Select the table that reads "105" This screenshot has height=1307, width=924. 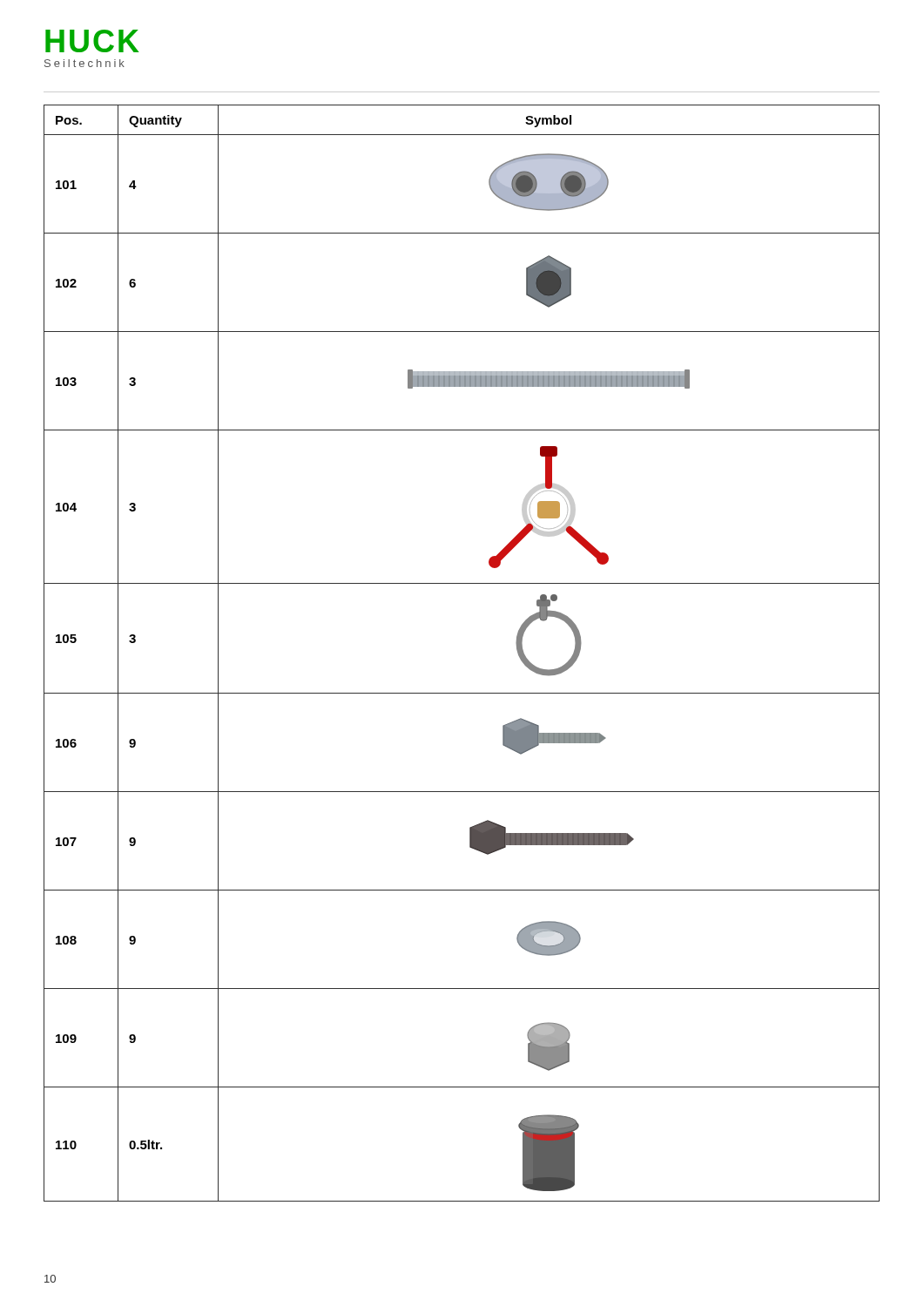tap(462, 653)
